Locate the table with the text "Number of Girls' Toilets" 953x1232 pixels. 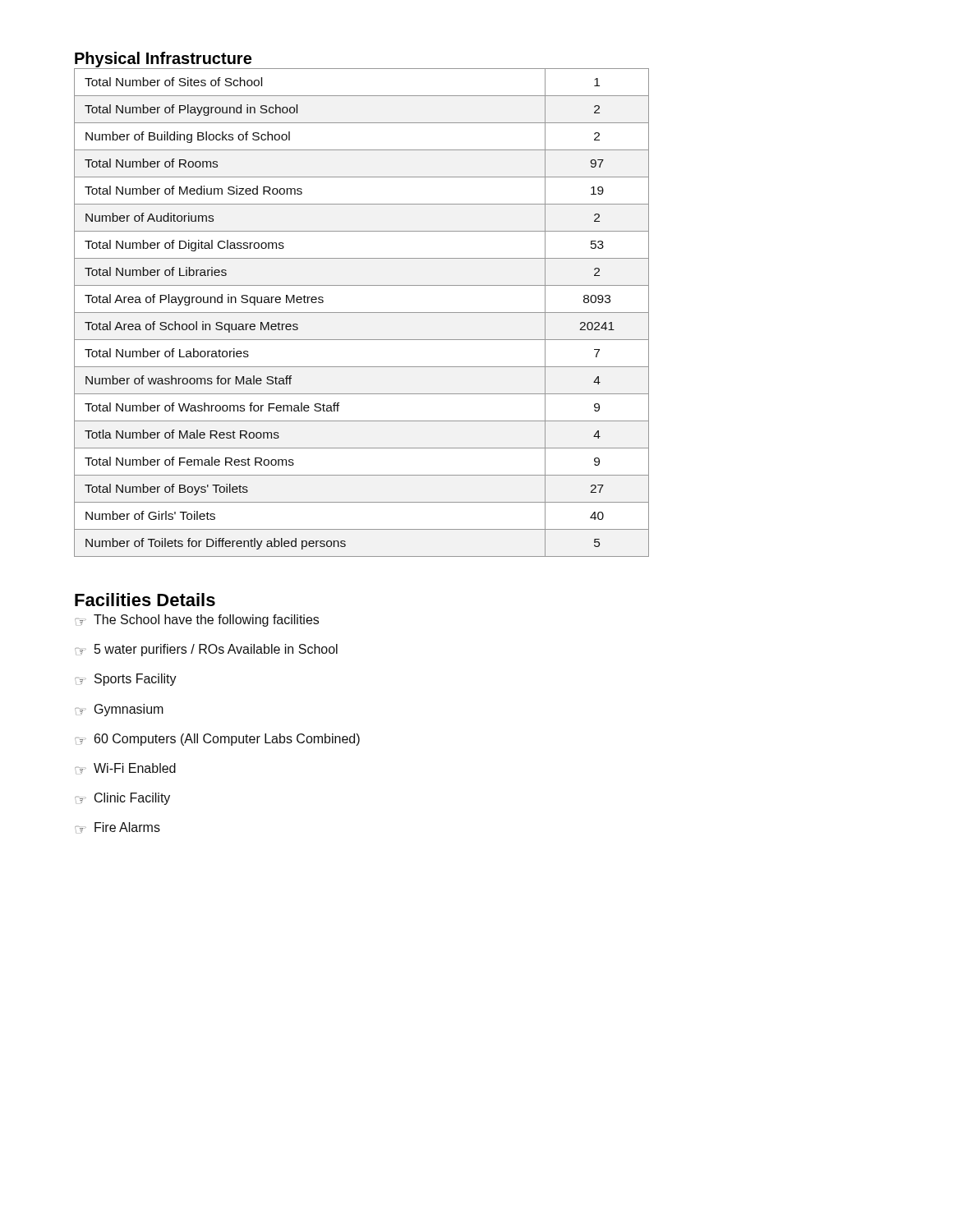[361, 312]
